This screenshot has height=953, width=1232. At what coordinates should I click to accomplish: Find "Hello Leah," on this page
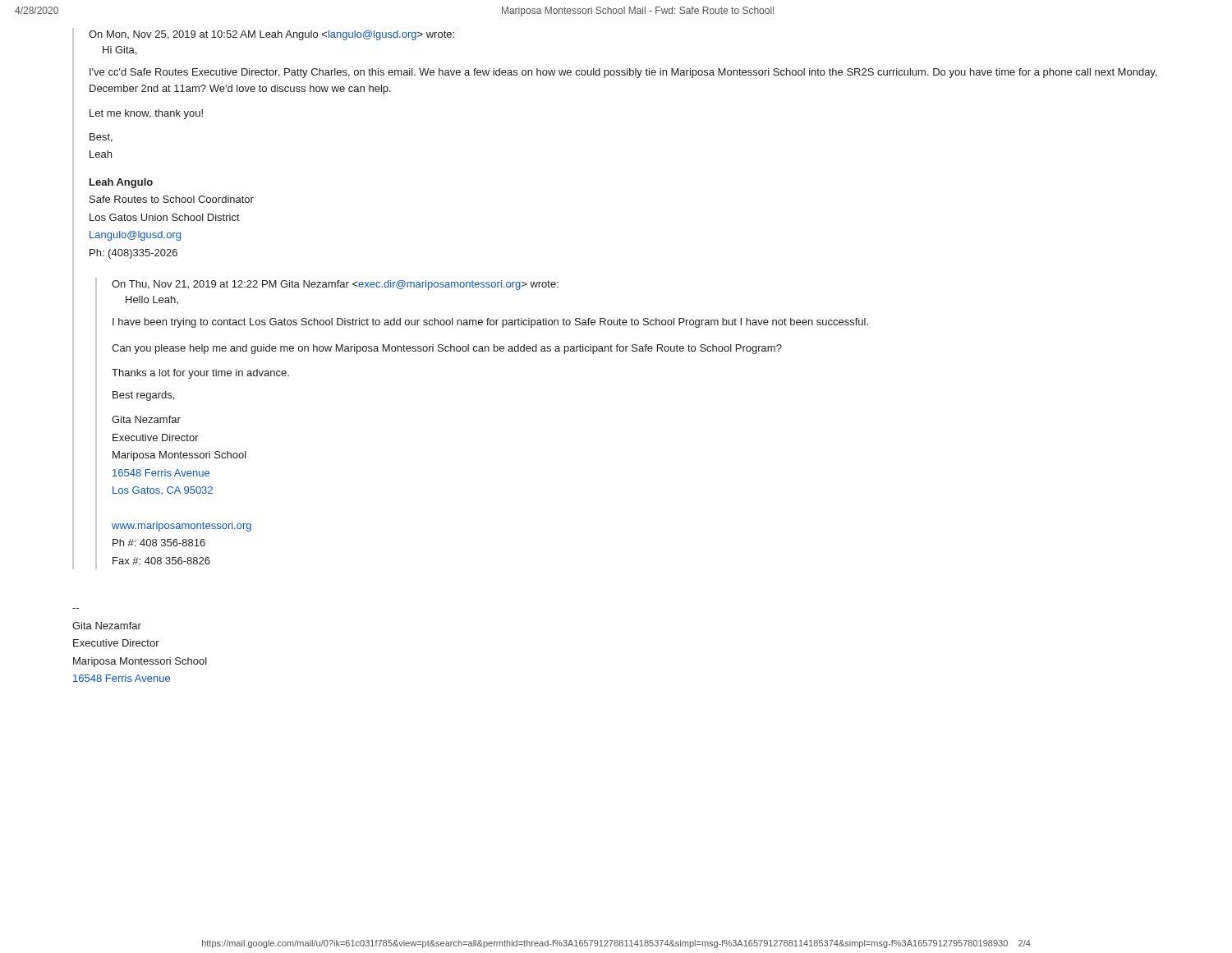click(152, 299)
